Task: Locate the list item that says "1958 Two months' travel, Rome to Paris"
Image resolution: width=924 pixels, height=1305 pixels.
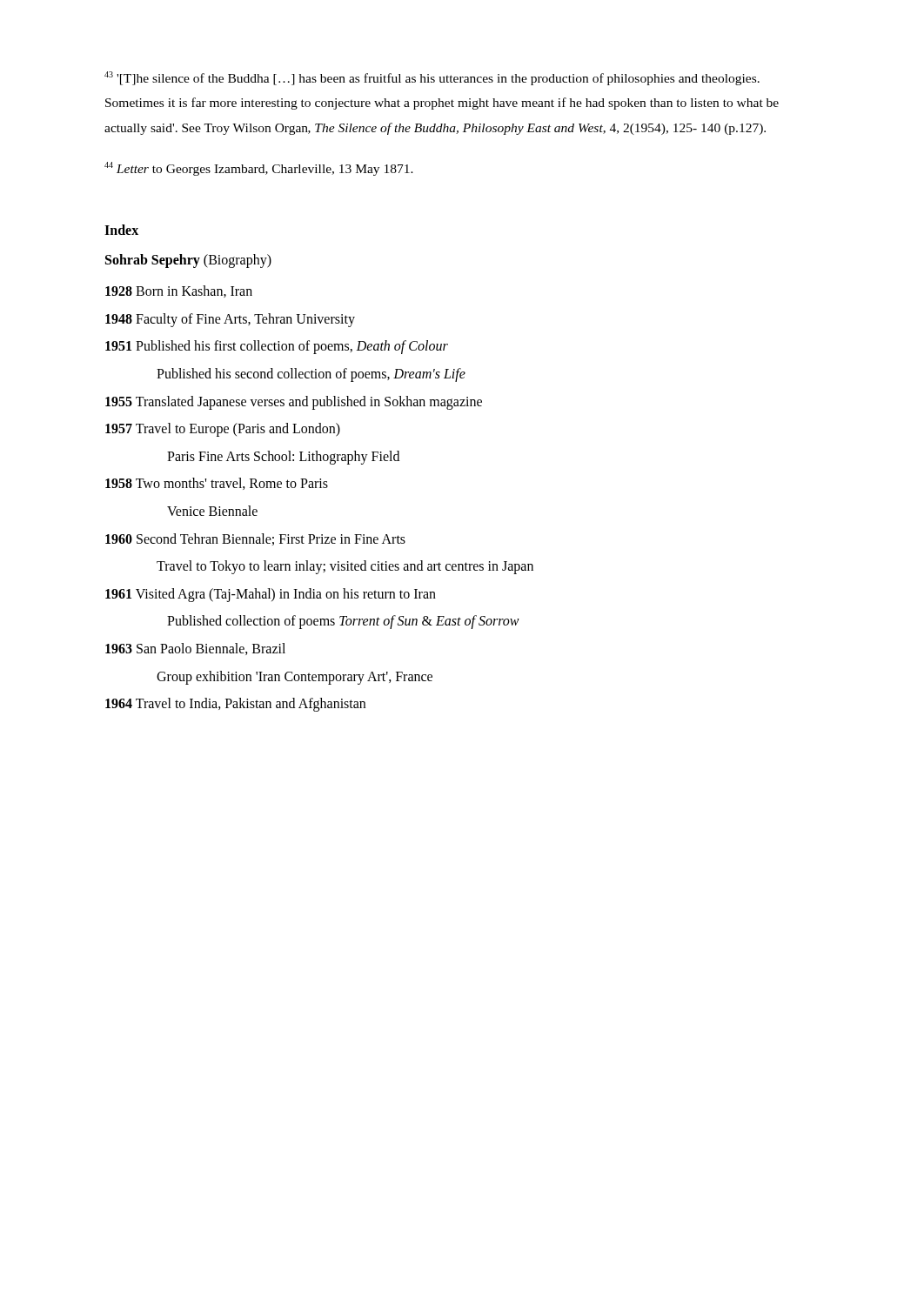Action: click(x=216, y=484)
